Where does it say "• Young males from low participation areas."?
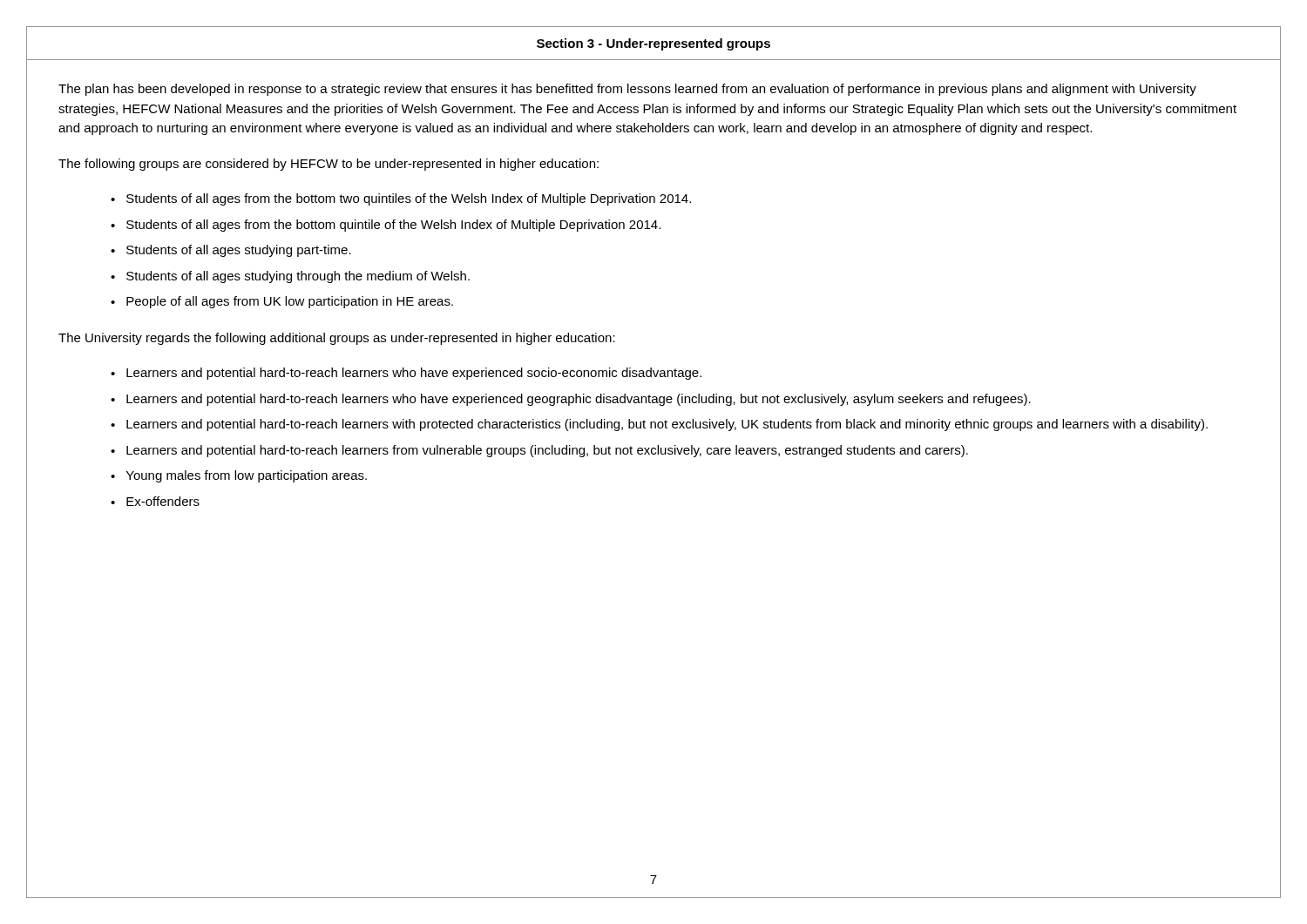Screen dimensions: 924x1307 coord(239,476)
